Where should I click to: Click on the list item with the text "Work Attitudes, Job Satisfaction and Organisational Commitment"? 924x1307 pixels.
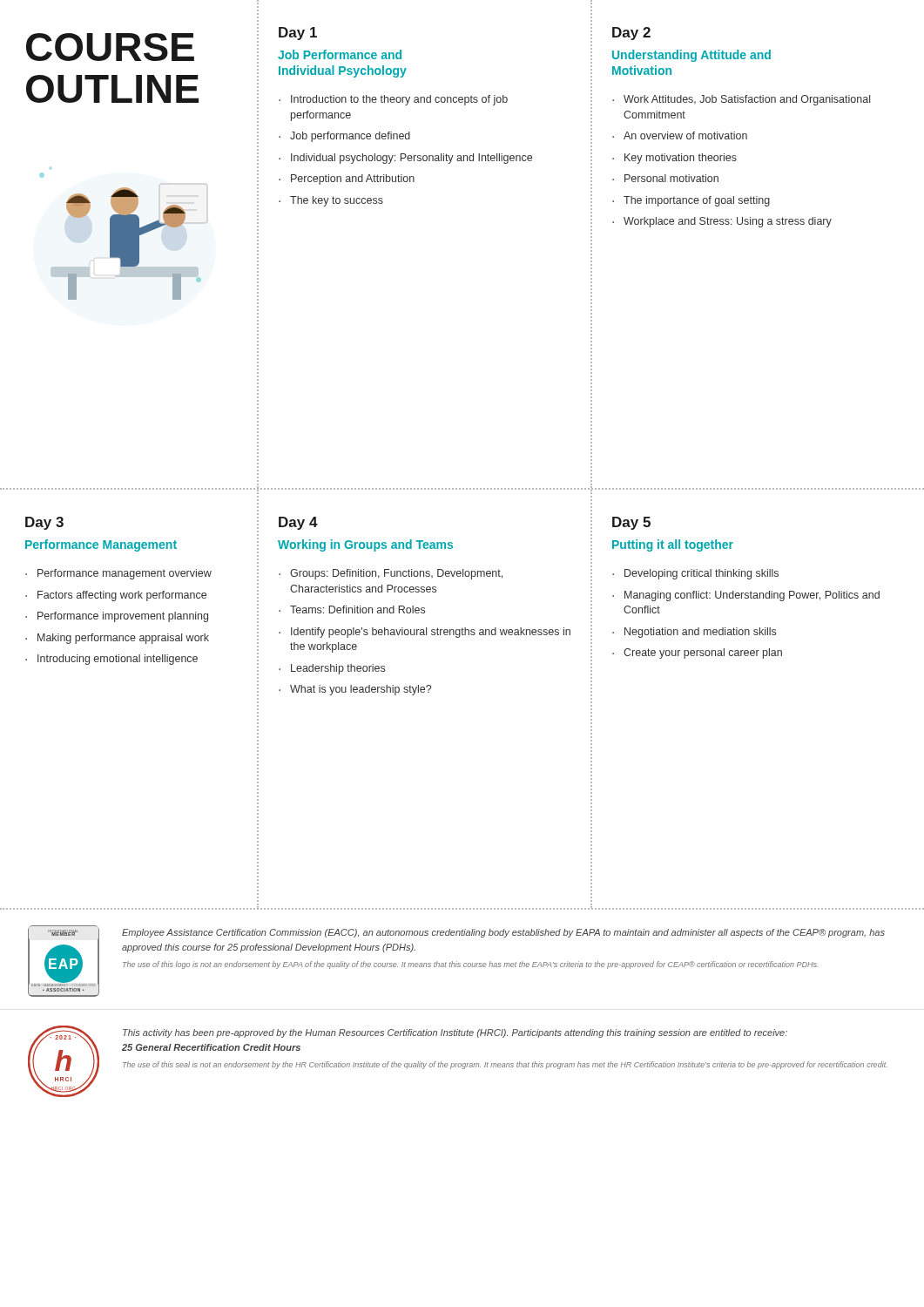coord(747,107)
